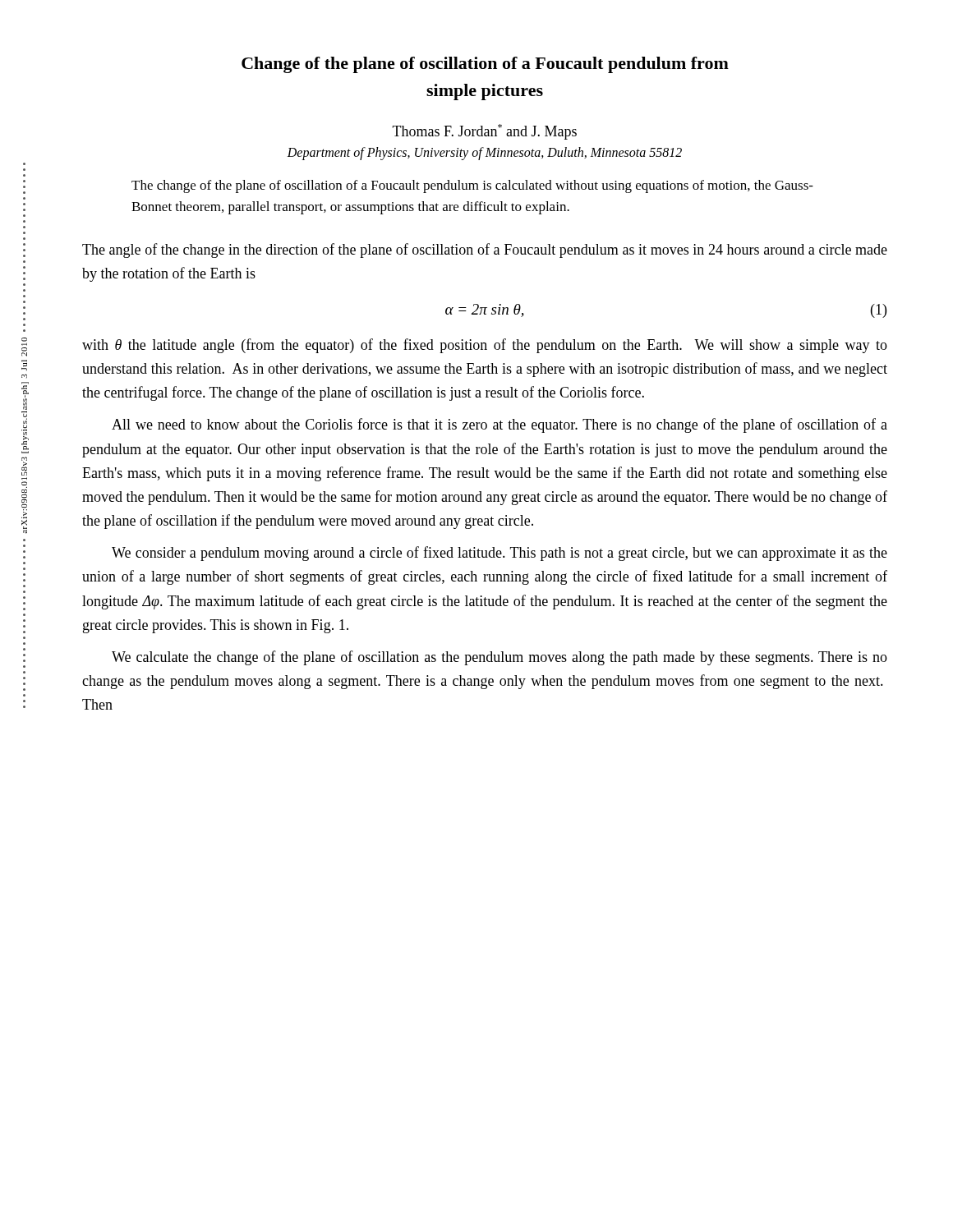This screenshot has width=953, height=1232.
Task: Click on the formula that reads "α = 2π sin θ, (1)"
Action: point(481,311)
